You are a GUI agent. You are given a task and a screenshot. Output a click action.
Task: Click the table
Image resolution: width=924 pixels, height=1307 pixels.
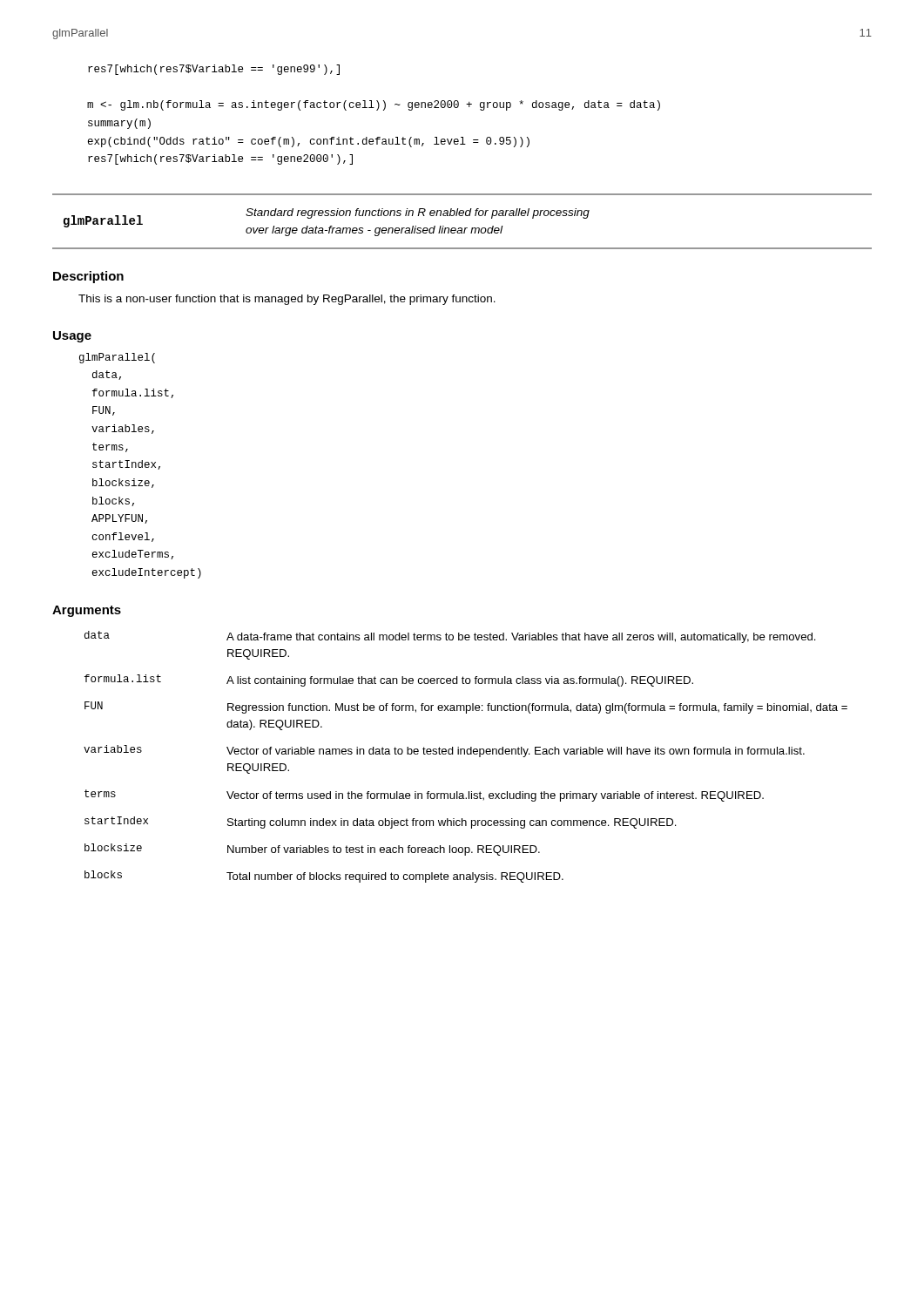pyautogui.click(x=462, y=757)
